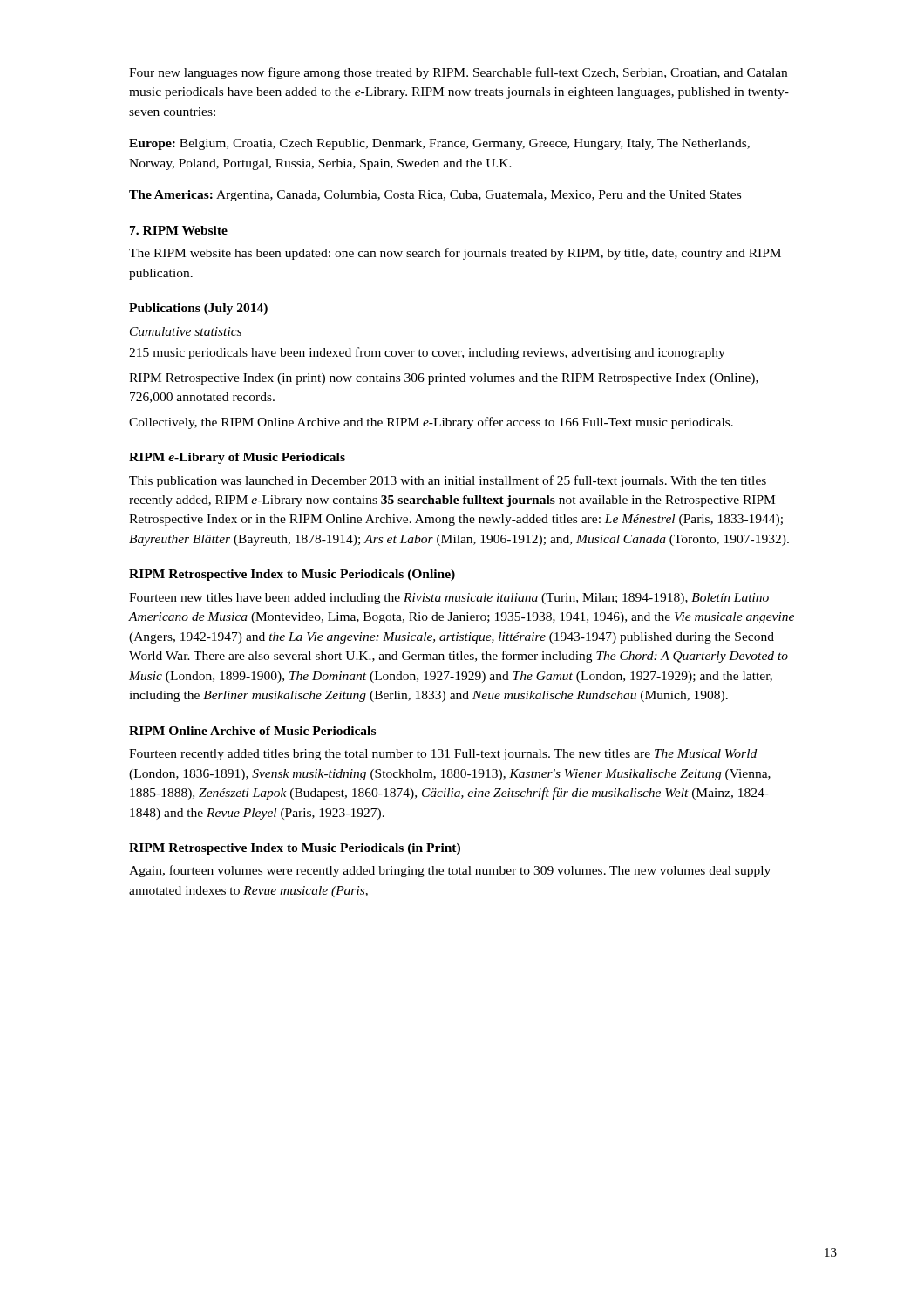Select the passage starting "RIPM Retrospective Index to Music Periodicals (Online)"

(x=292, y=574)
